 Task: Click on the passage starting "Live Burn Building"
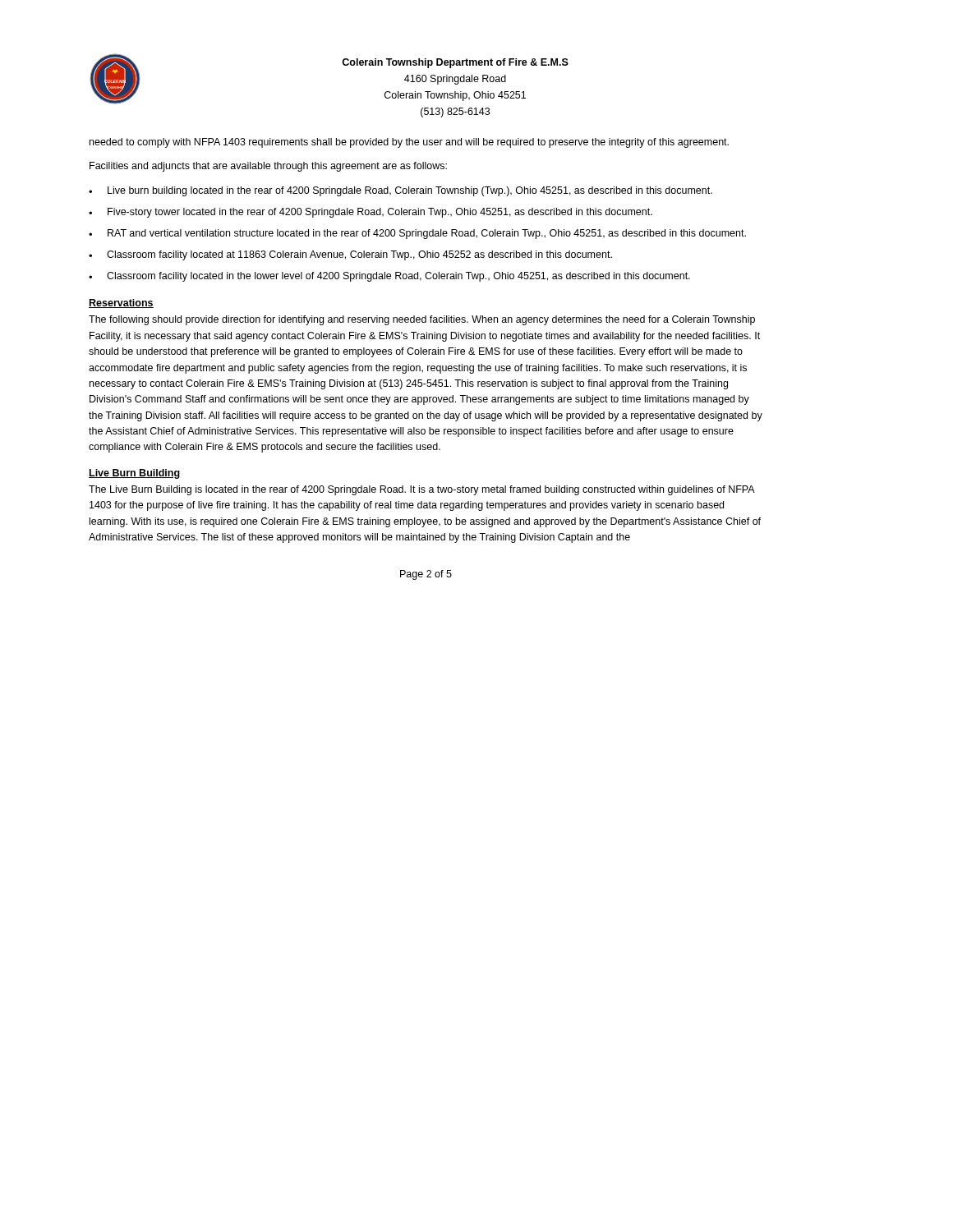(134, 473)
